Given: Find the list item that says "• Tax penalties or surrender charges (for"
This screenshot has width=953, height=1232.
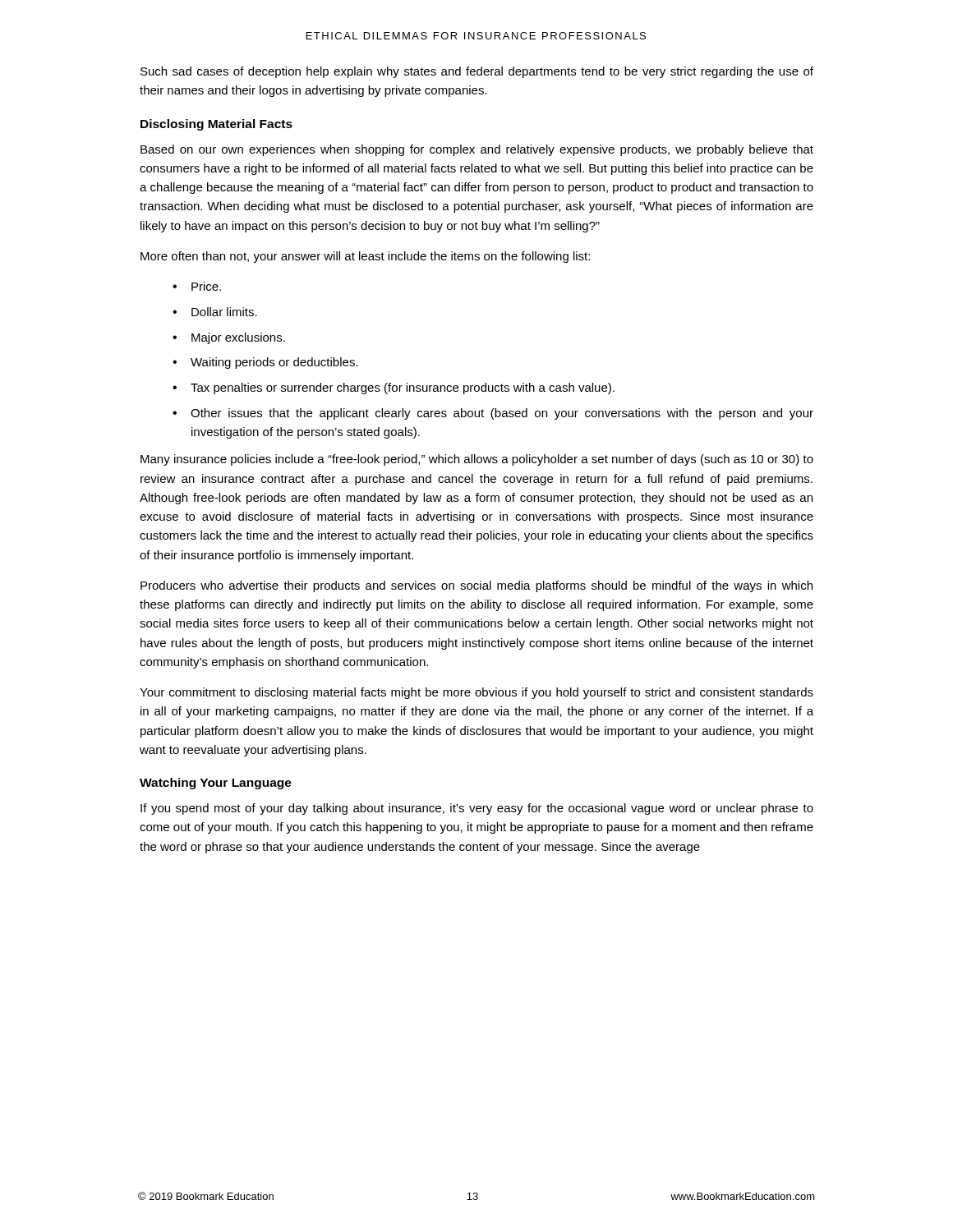Looking at the screenshot, I should click(493, 388).
